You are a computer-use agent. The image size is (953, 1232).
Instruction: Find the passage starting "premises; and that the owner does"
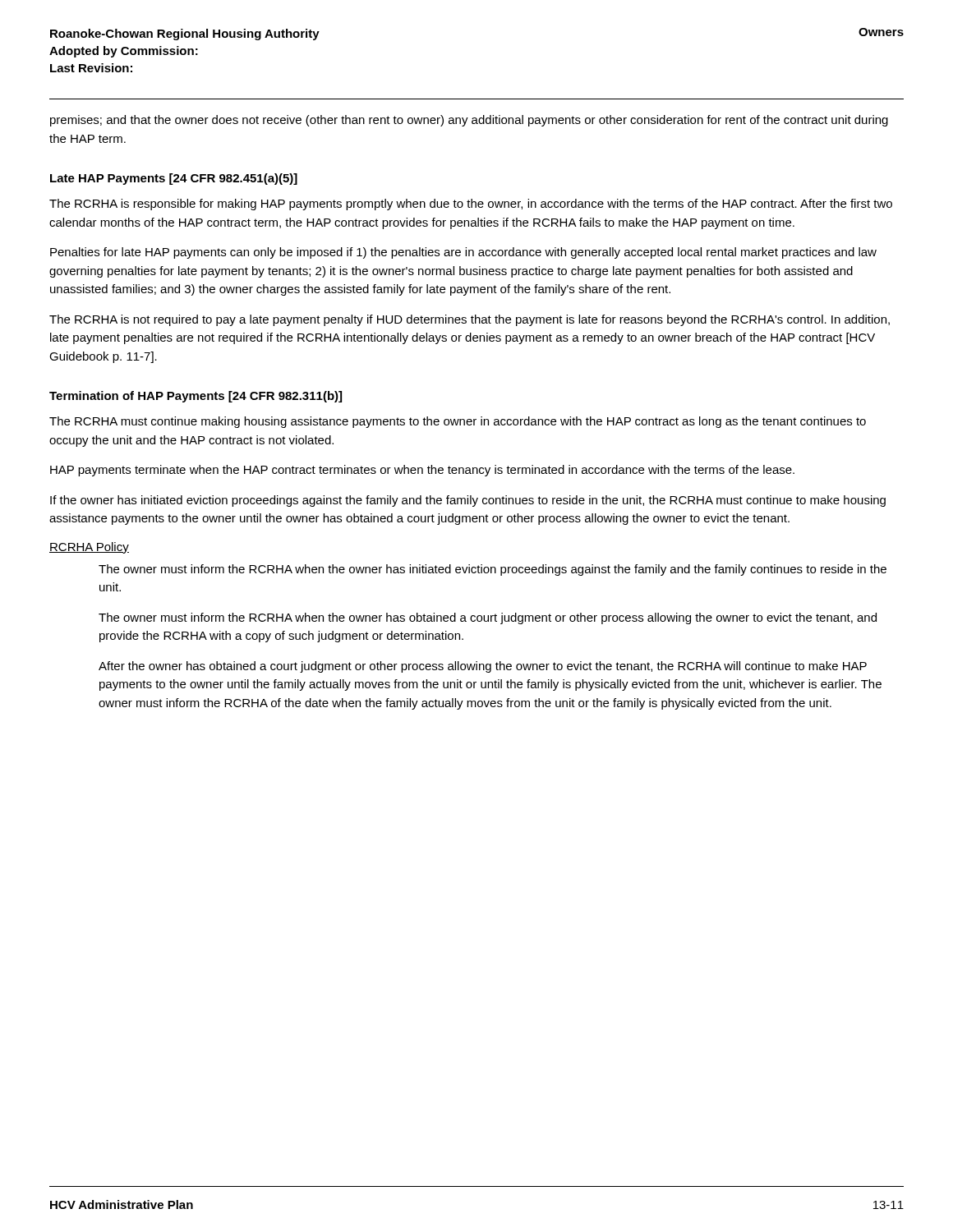(x=469, y=129)
